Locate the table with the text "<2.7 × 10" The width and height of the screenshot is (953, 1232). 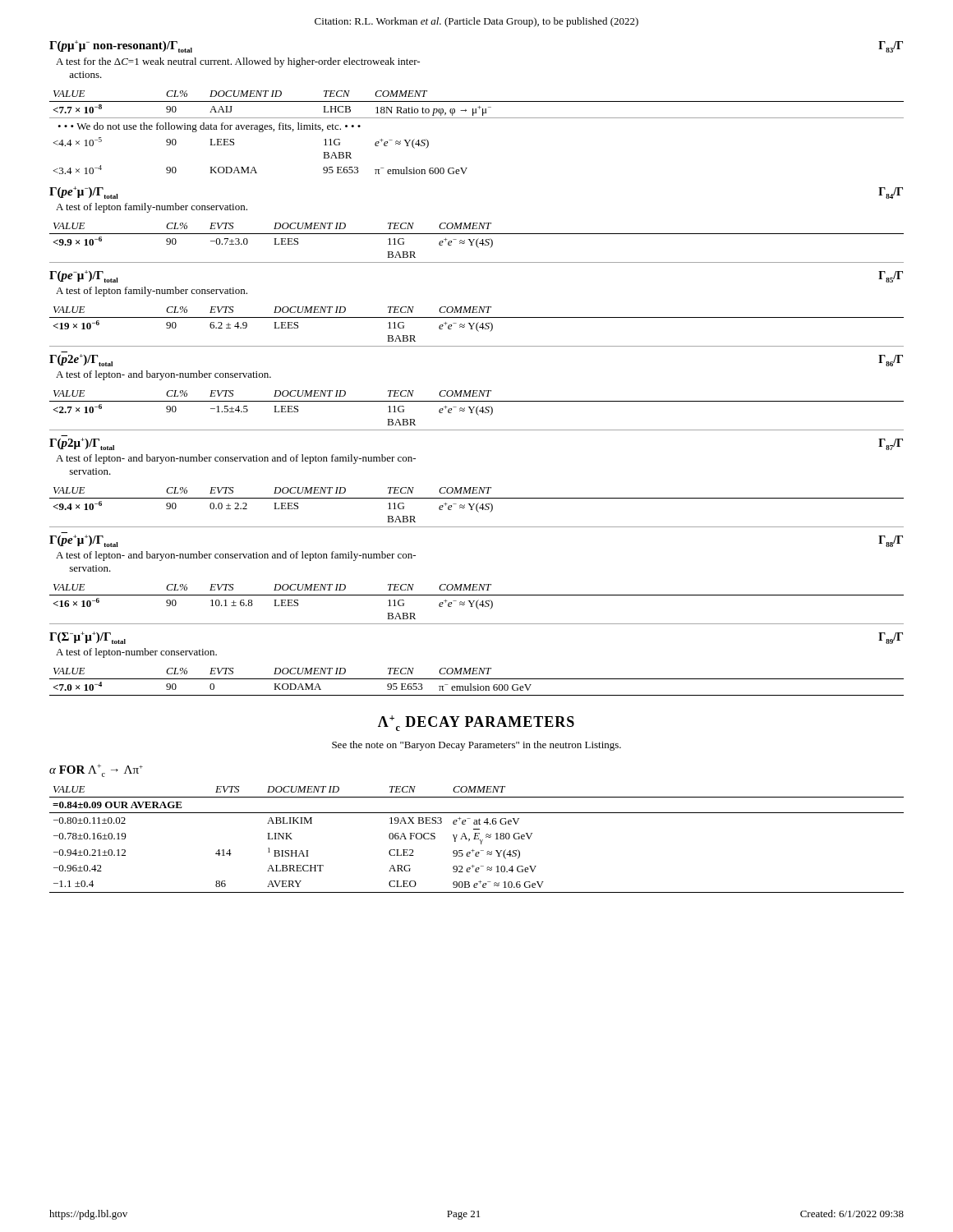click(476, 408)
